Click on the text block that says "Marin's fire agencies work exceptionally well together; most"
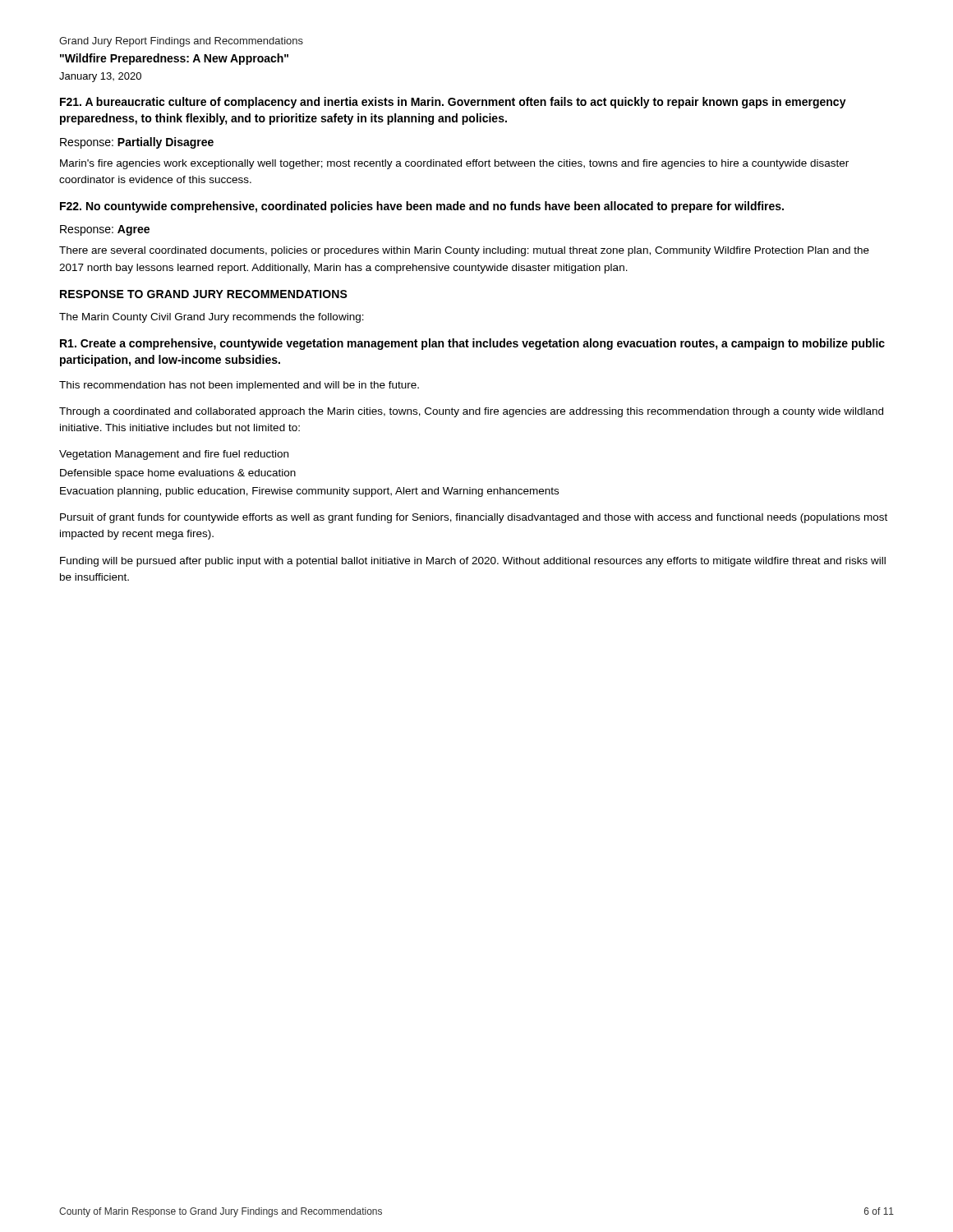Viewport: 953px width, 1232px height. 454,171
